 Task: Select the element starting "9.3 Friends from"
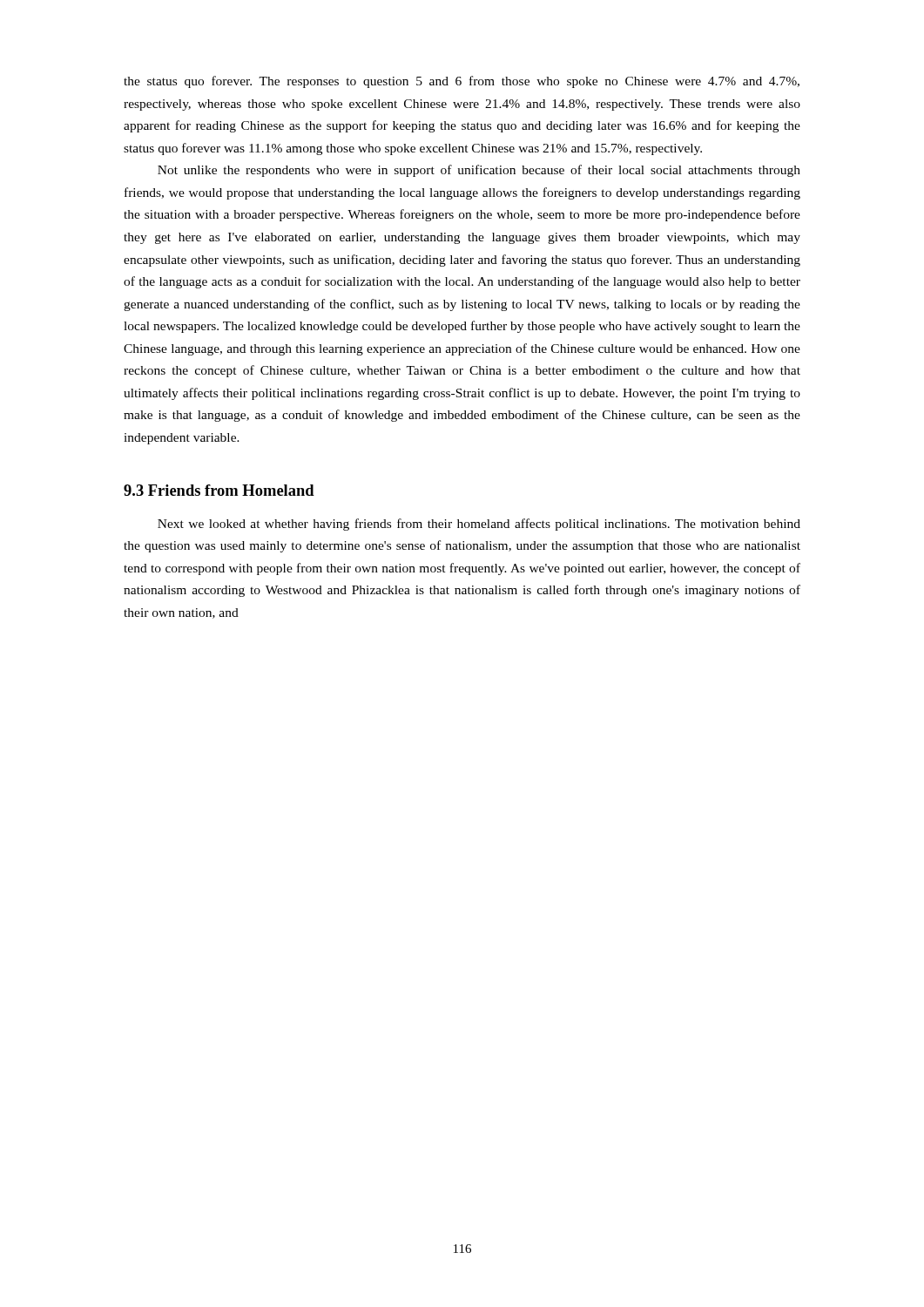click(x=219, y=490)
